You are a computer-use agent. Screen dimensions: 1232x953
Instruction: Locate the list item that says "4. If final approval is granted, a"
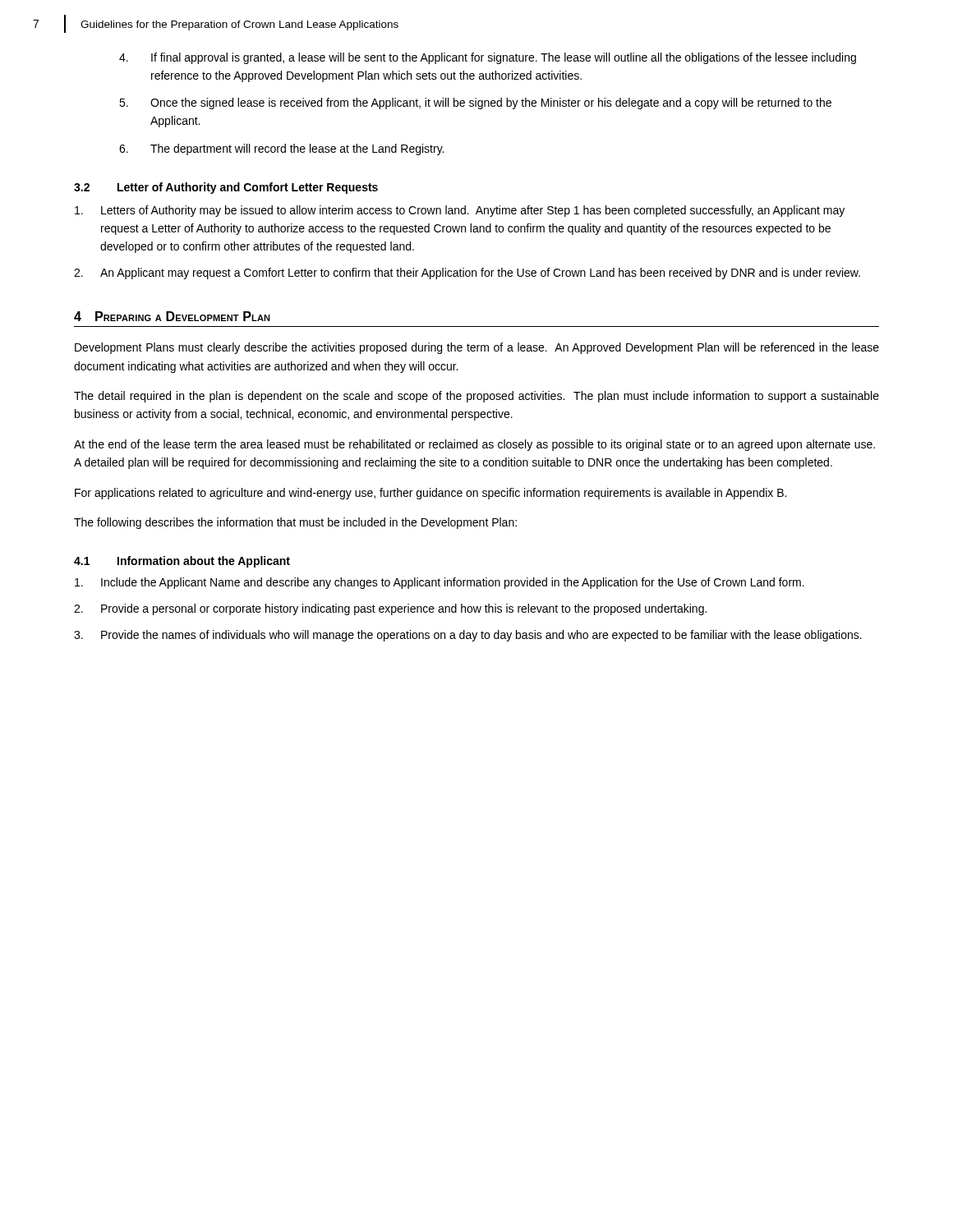(x=476, y=67)
